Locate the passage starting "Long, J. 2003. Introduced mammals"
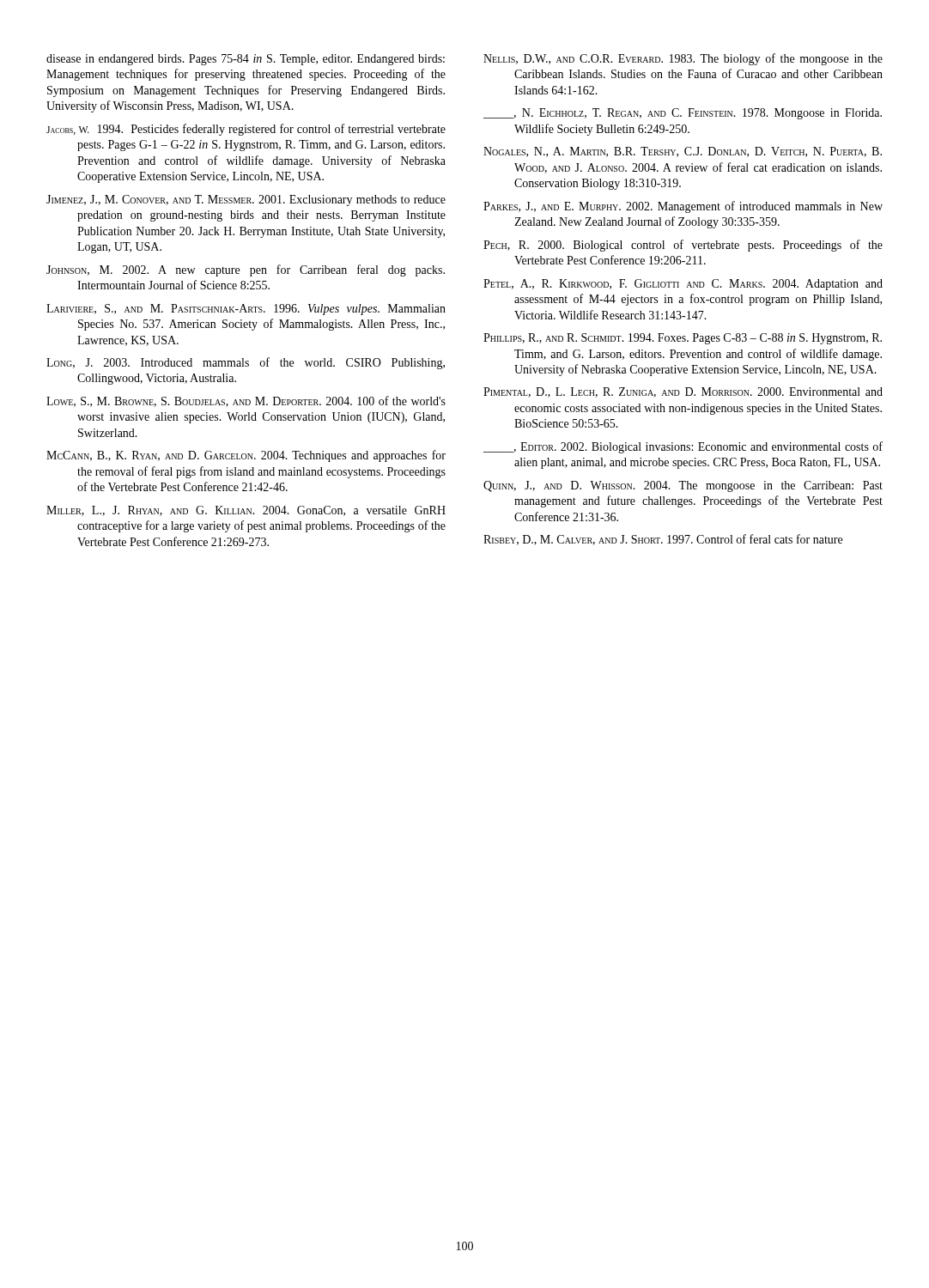Image resolution: width=929 pixels, height=1288 pixels. tap(246, 371)
